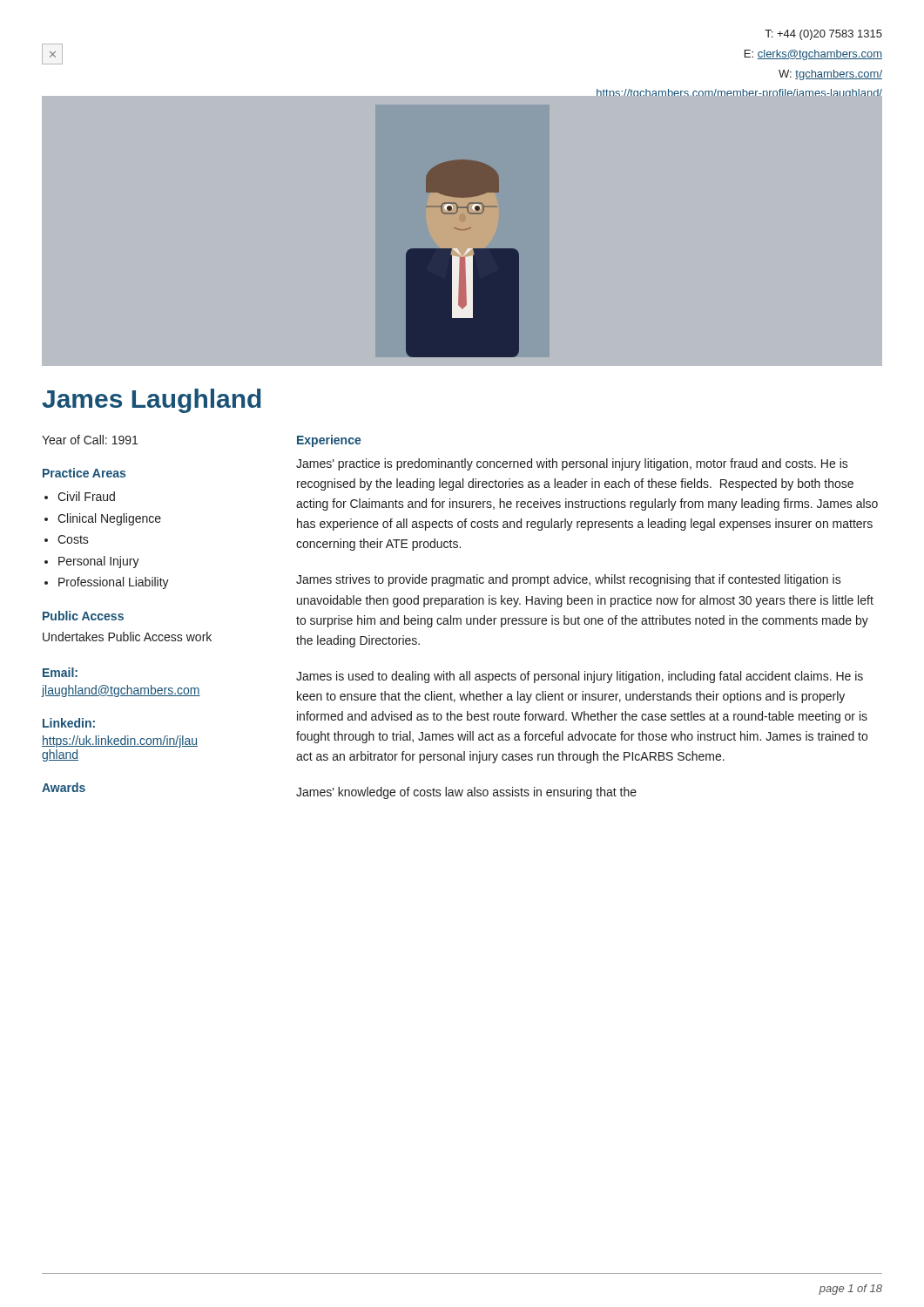Select the title
This screenshot has height=1307, width=924.
tap(152, 399)
